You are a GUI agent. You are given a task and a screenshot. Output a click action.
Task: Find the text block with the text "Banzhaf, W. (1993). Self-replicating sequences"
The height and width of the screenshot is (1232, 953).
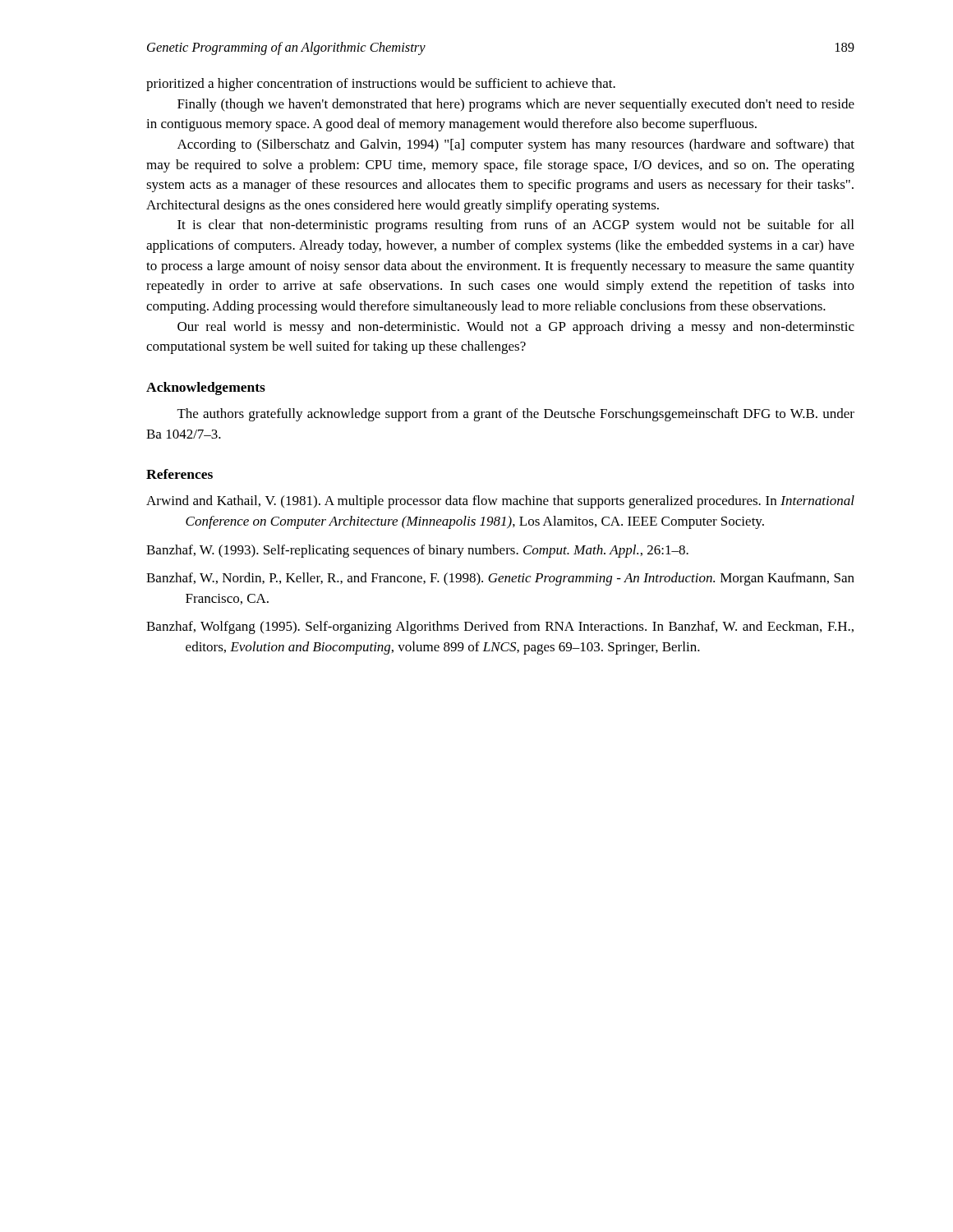point(418,550)
